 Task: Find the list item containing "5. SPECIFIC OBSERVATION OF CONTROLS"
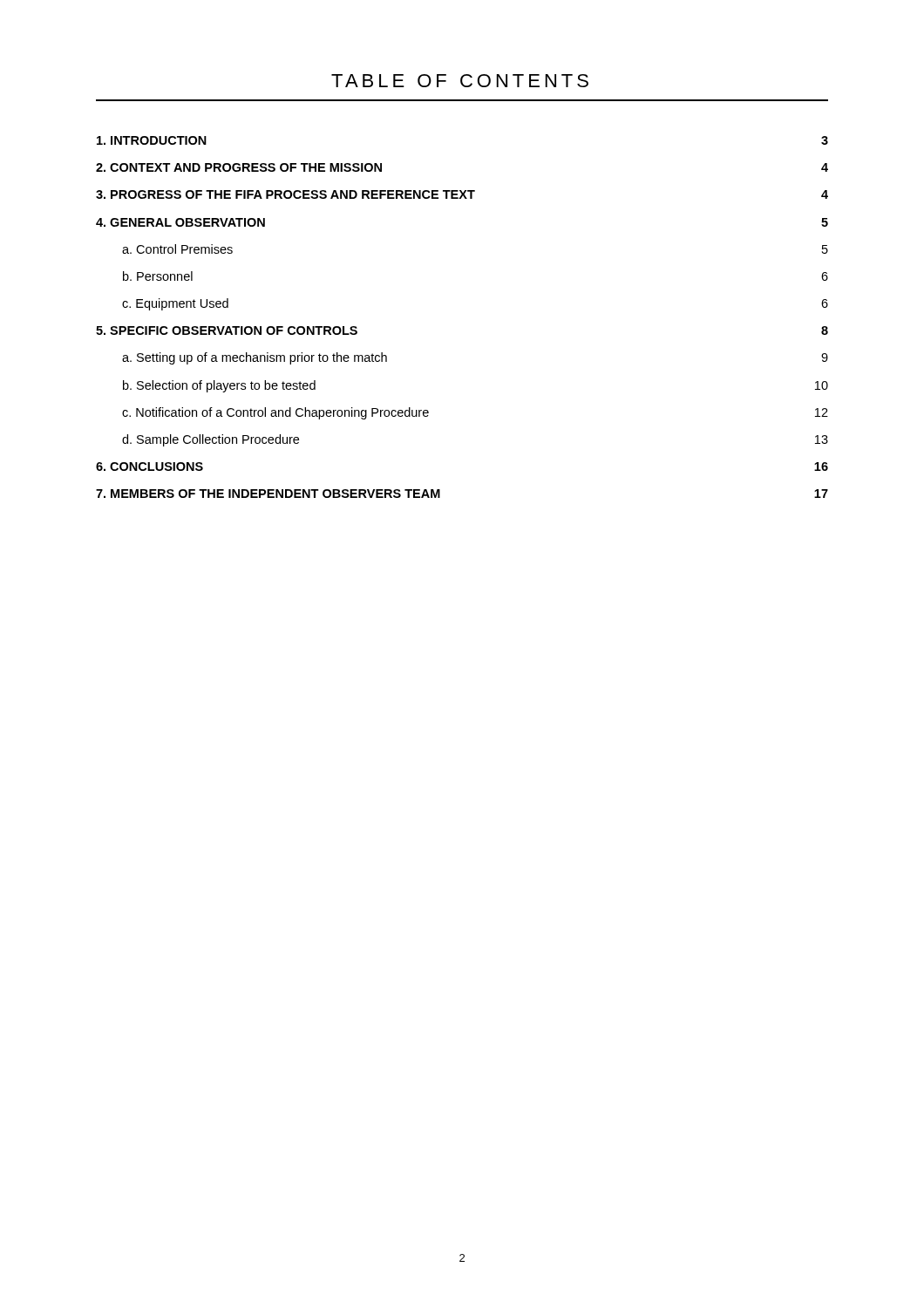pyautogui.click(x=224, y=329)
